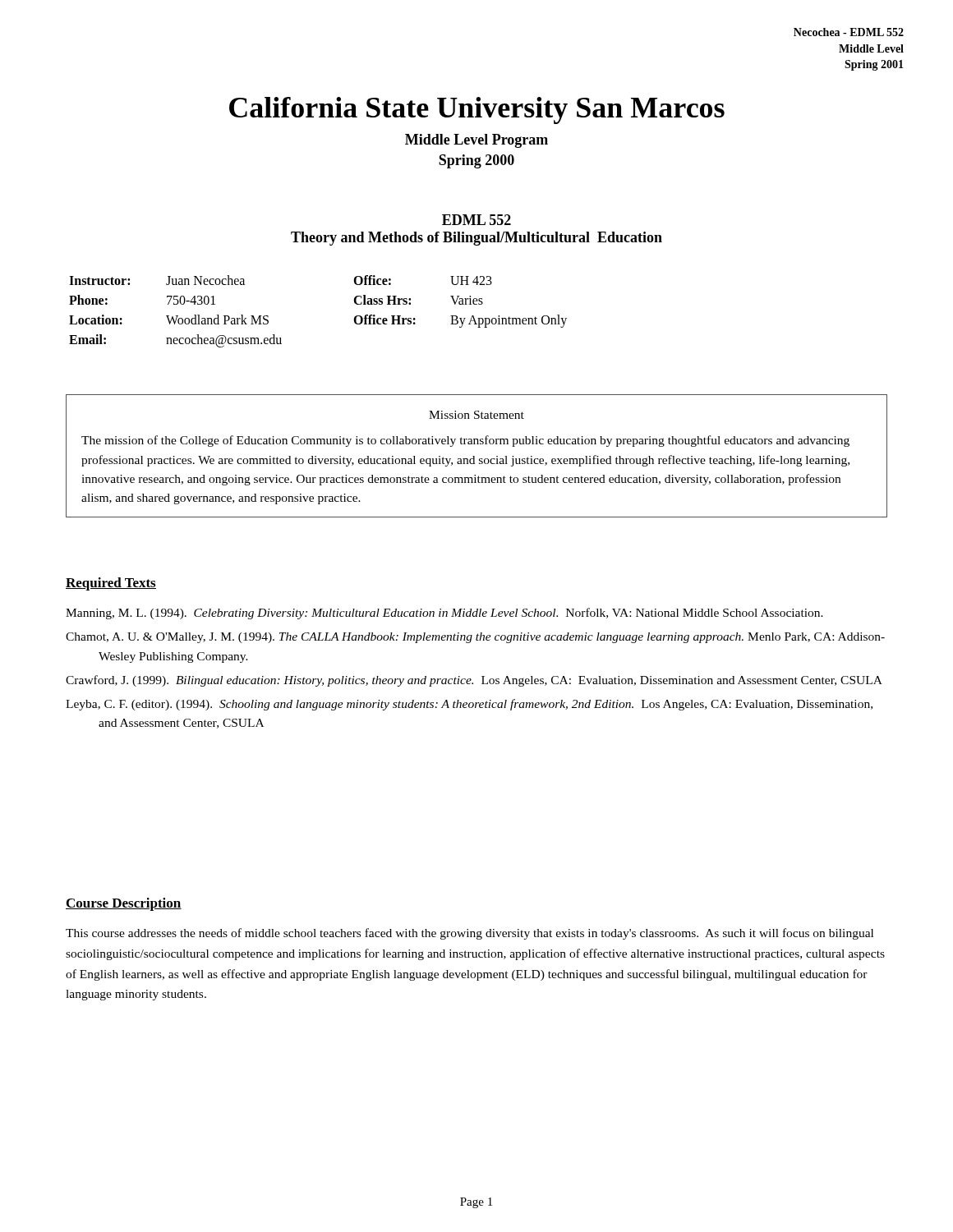This screenshot has height=1232, width=953.
Task: Where does it say "Course Description"?
Action: click(123, 903)
